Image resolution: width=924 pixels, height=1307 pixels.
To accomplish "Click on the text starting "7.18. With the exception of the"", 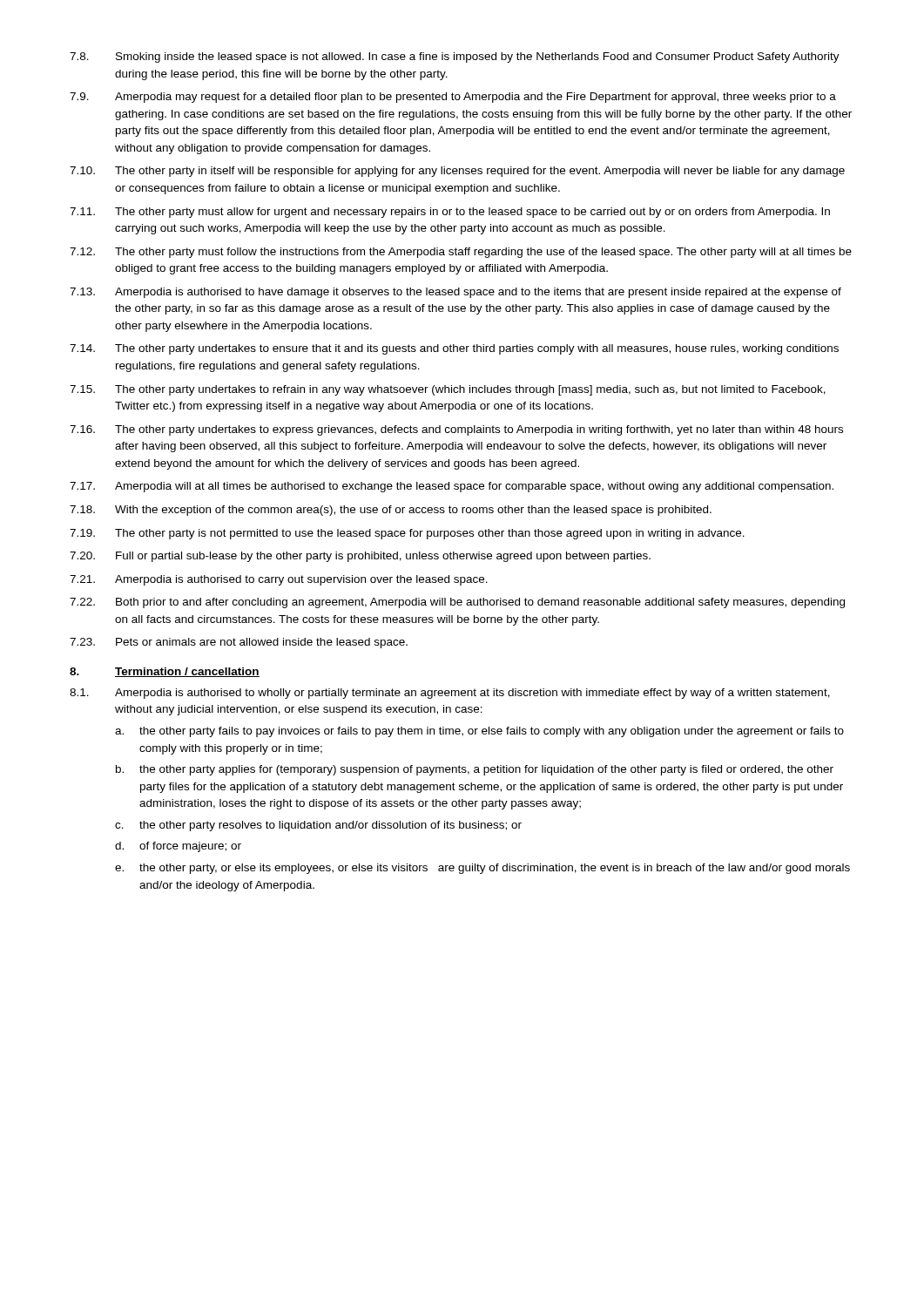I will 462,509.
